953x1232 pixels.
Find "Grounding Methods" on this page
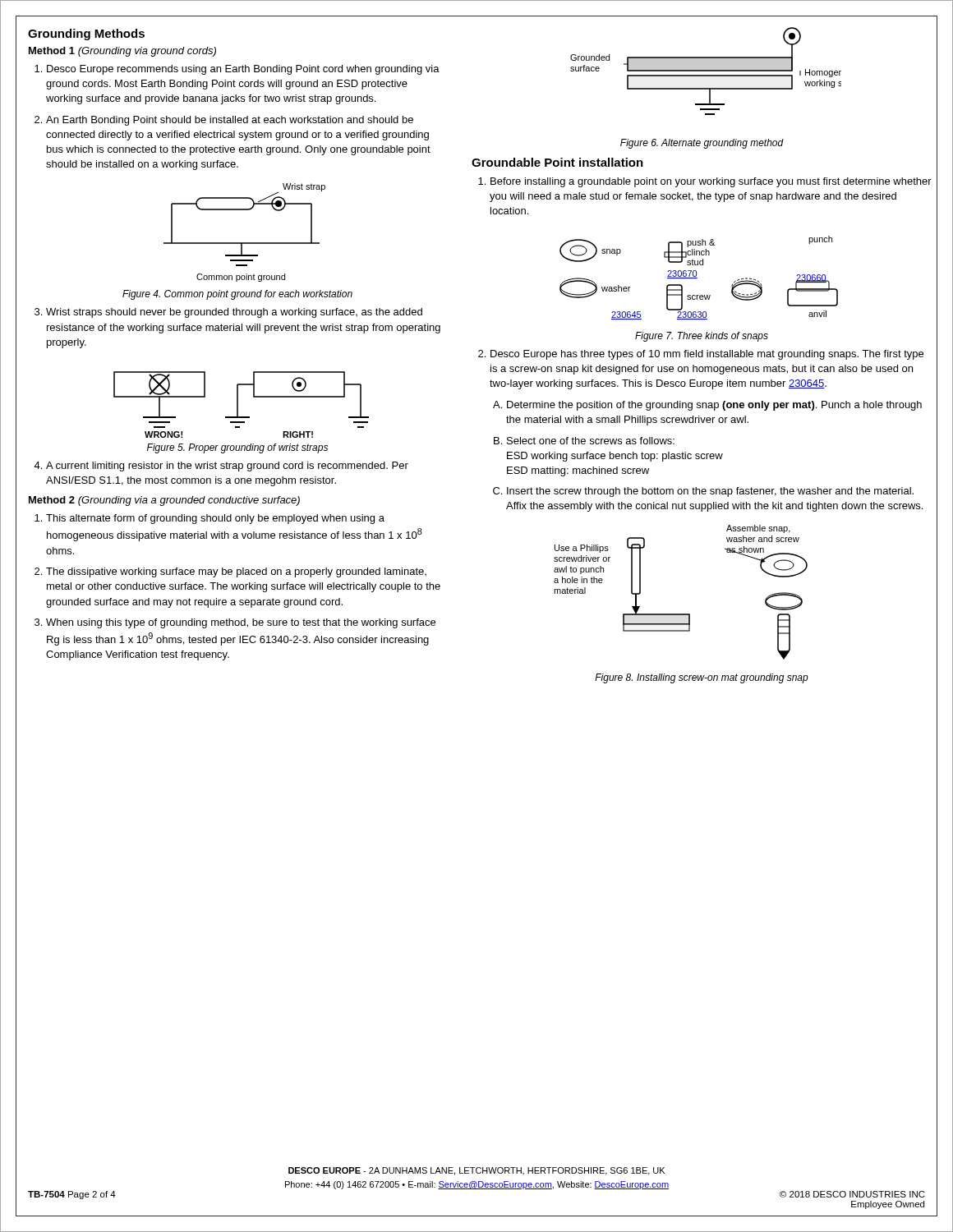pos(86,33)
